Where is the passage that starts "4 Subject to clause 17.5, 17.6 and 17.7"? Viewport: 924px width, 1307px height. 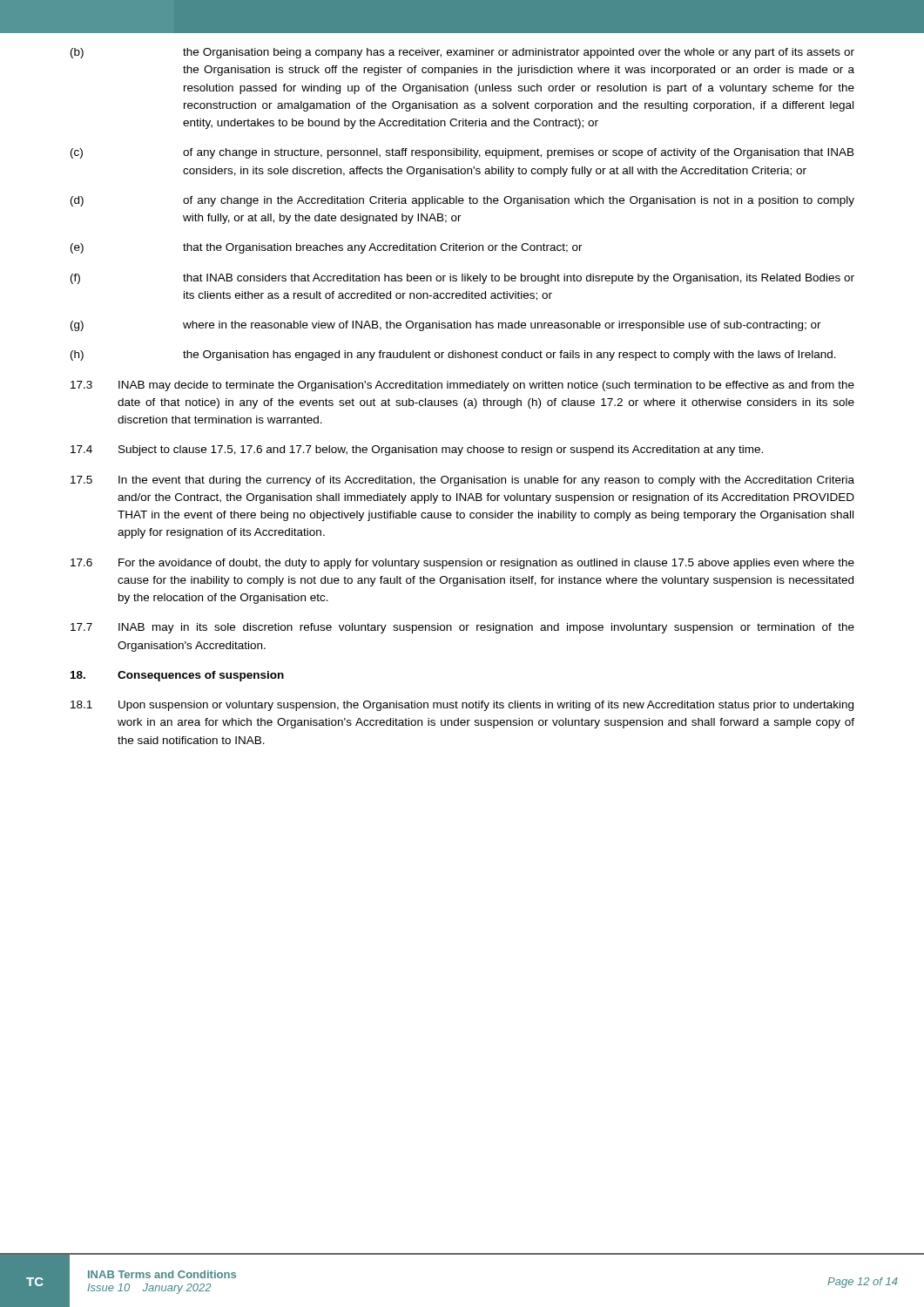462,450
